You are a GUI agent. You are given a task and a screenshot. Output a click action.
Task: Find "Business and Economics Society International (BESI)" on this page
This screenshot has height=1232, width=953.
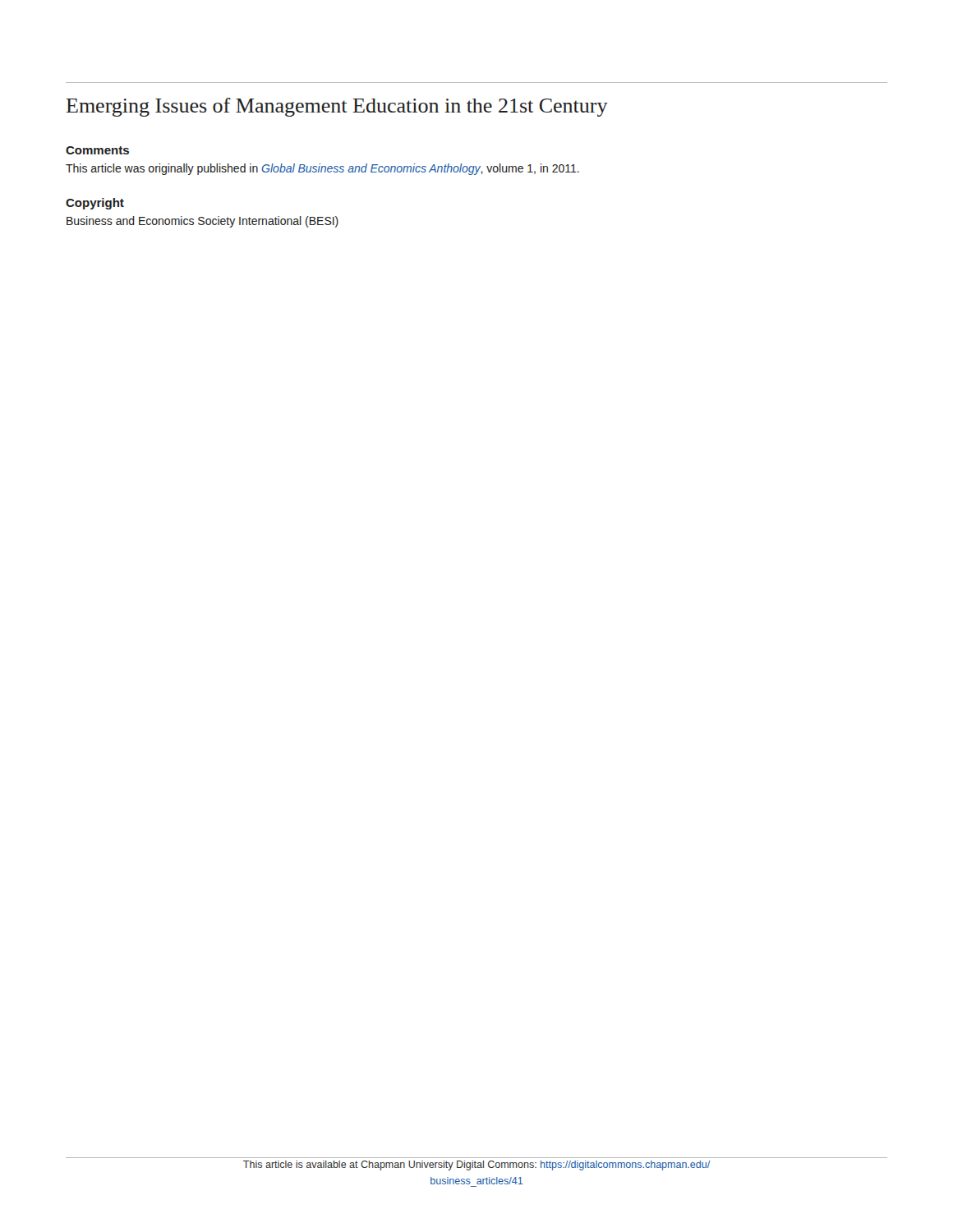tap(203, 222)
